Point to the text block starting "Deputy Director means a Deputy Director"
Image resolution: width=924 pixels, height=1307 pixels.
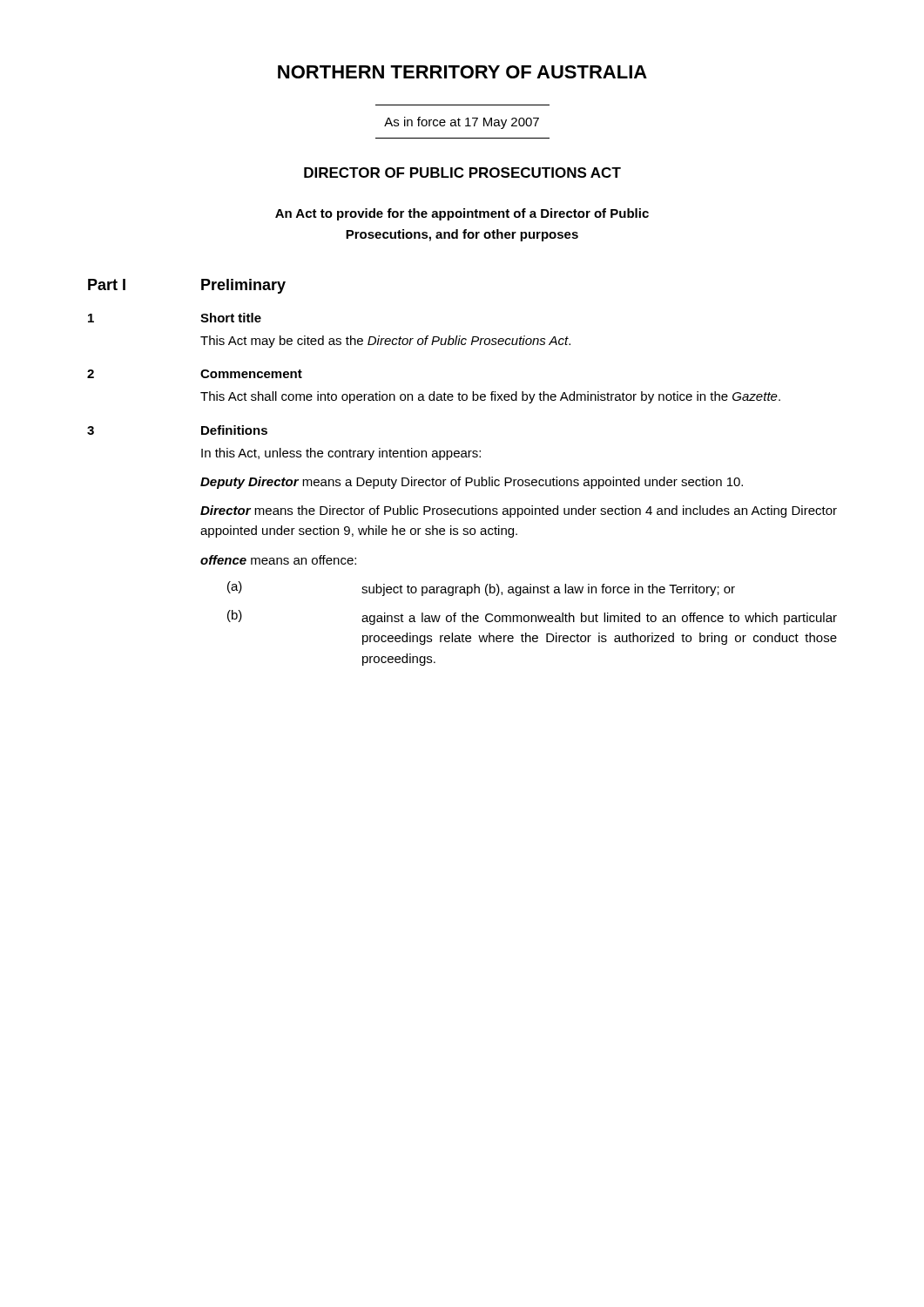(462, 481)
